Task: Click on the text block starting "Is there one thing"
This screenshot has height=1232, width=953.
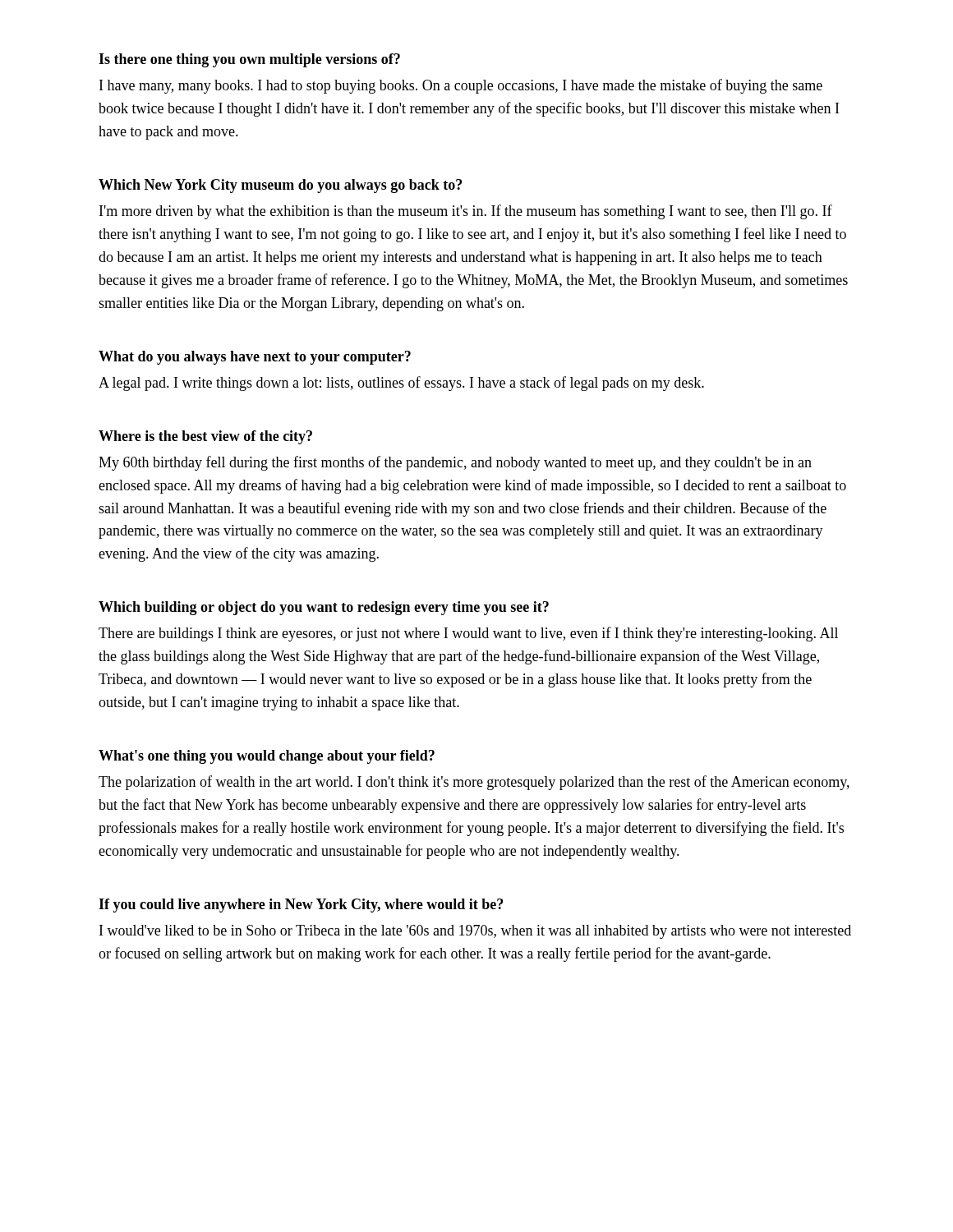Action: 250,59
